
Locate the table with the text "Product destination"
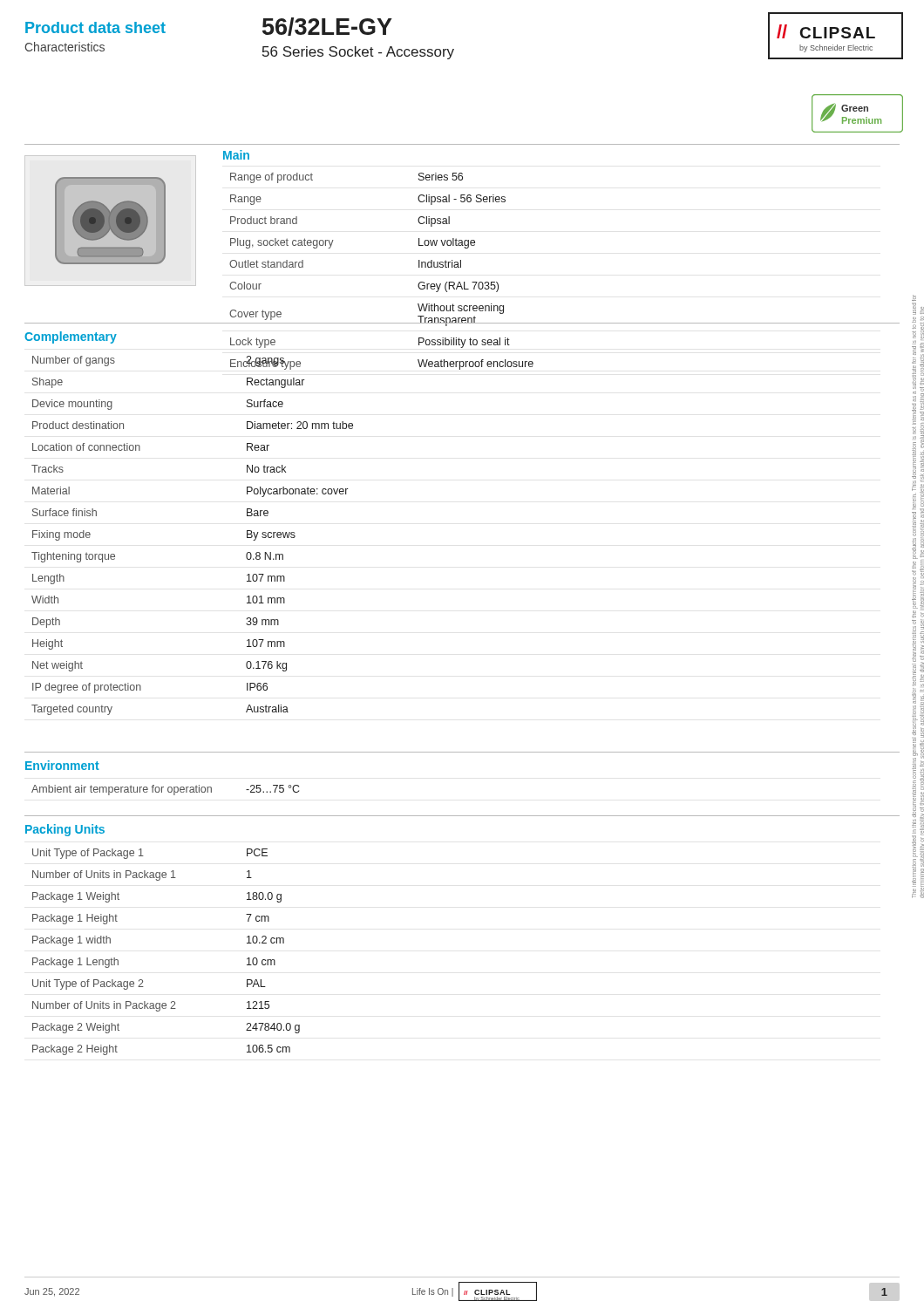(x=452, y=535)
